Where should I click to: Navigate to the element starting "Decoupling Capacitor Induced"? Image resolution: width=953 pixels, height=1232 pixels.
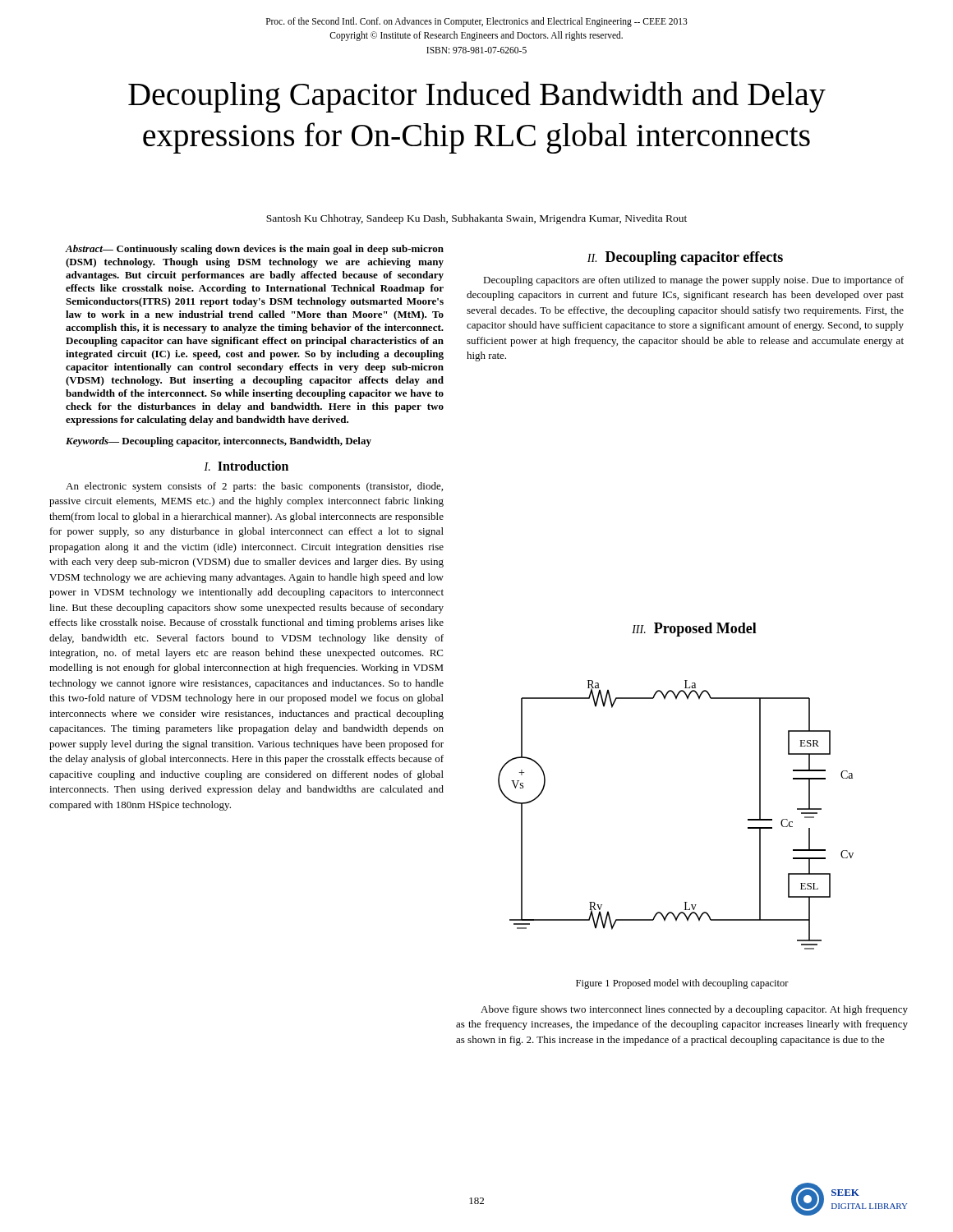coord(476,115)
